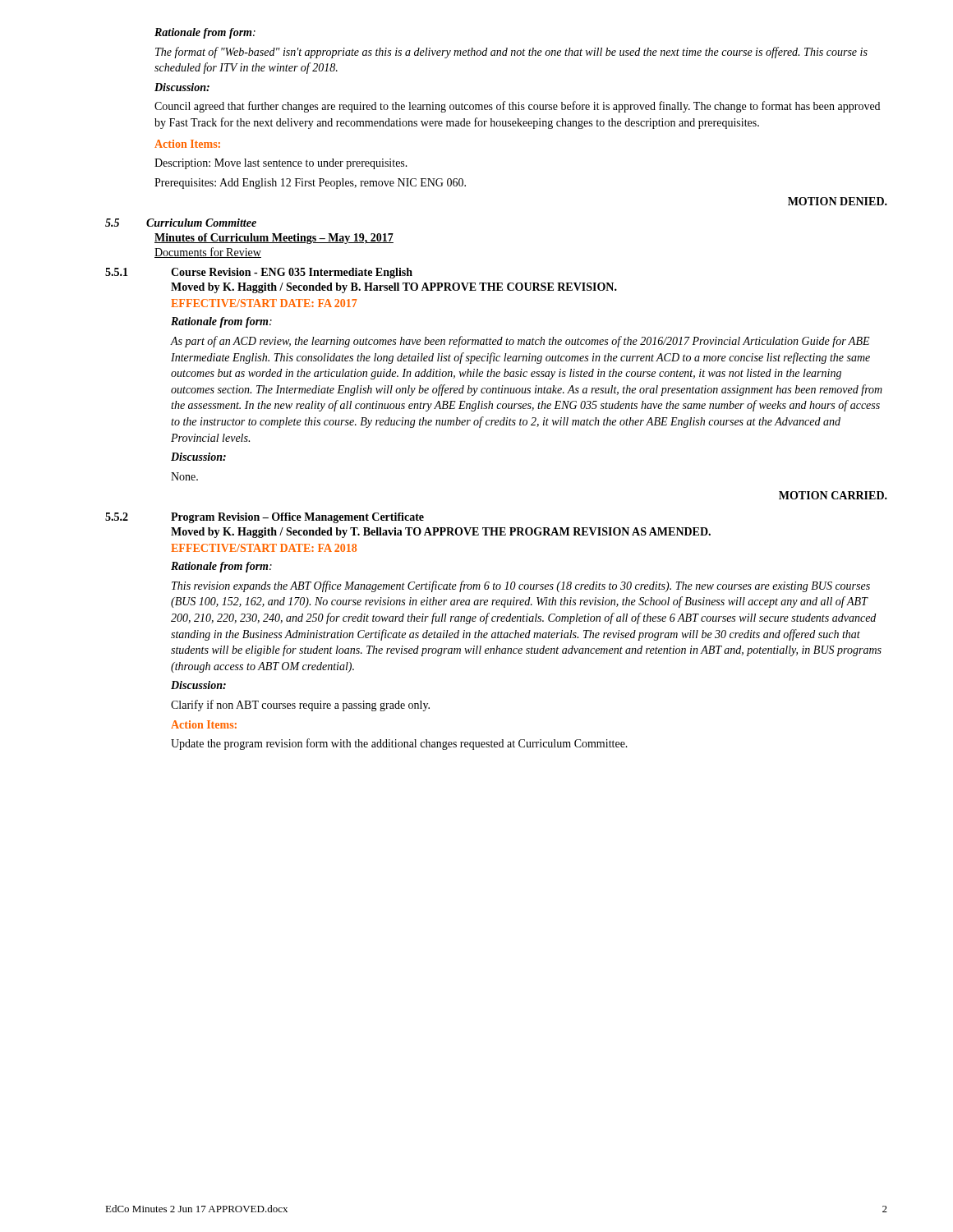
Task: Click where it says "Minutes of Curriculum Meetings – May 19, 2017"
Action: (274, 238)
